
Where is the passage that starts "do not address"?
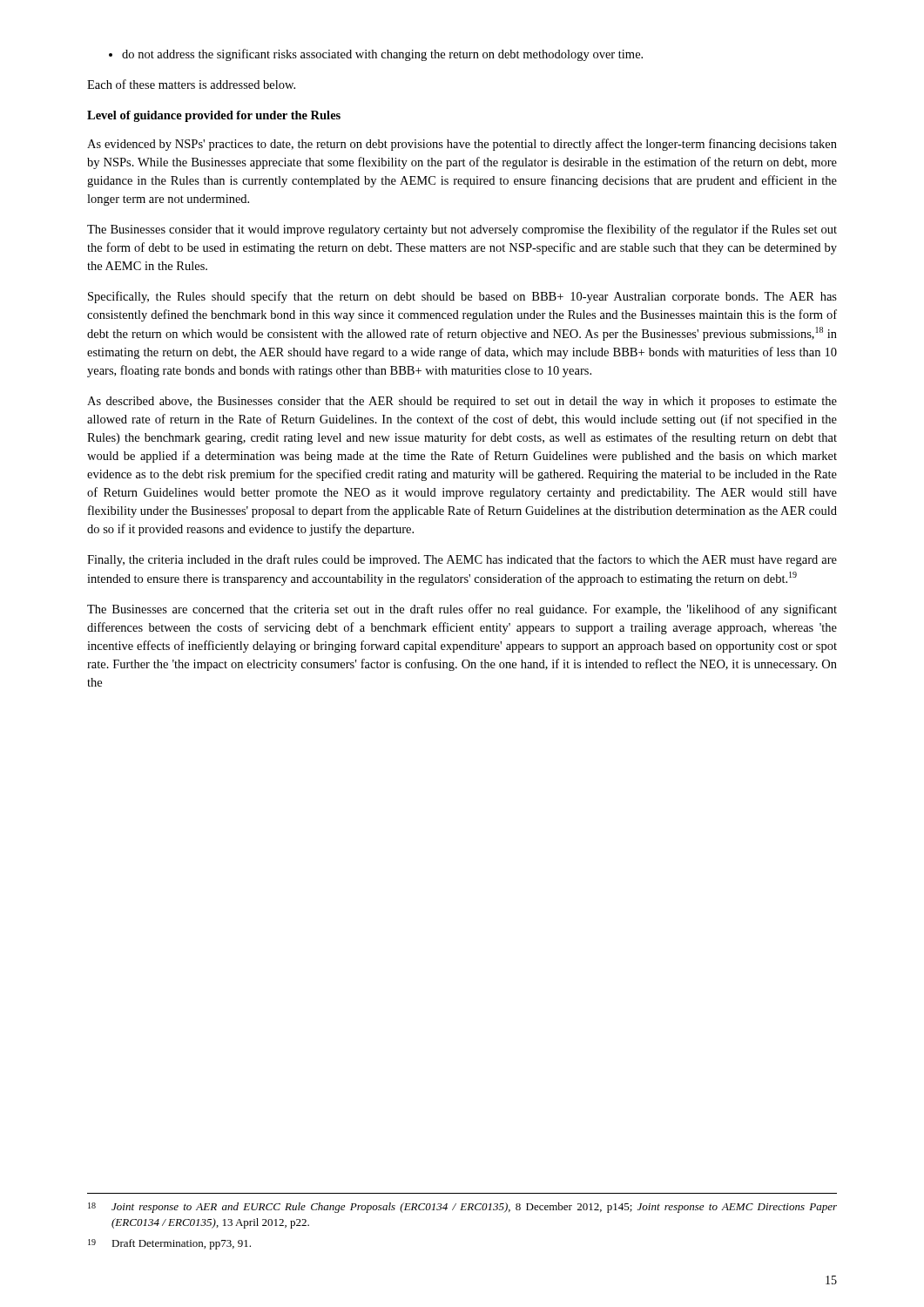pyautogui.click(x=462, y=55)
